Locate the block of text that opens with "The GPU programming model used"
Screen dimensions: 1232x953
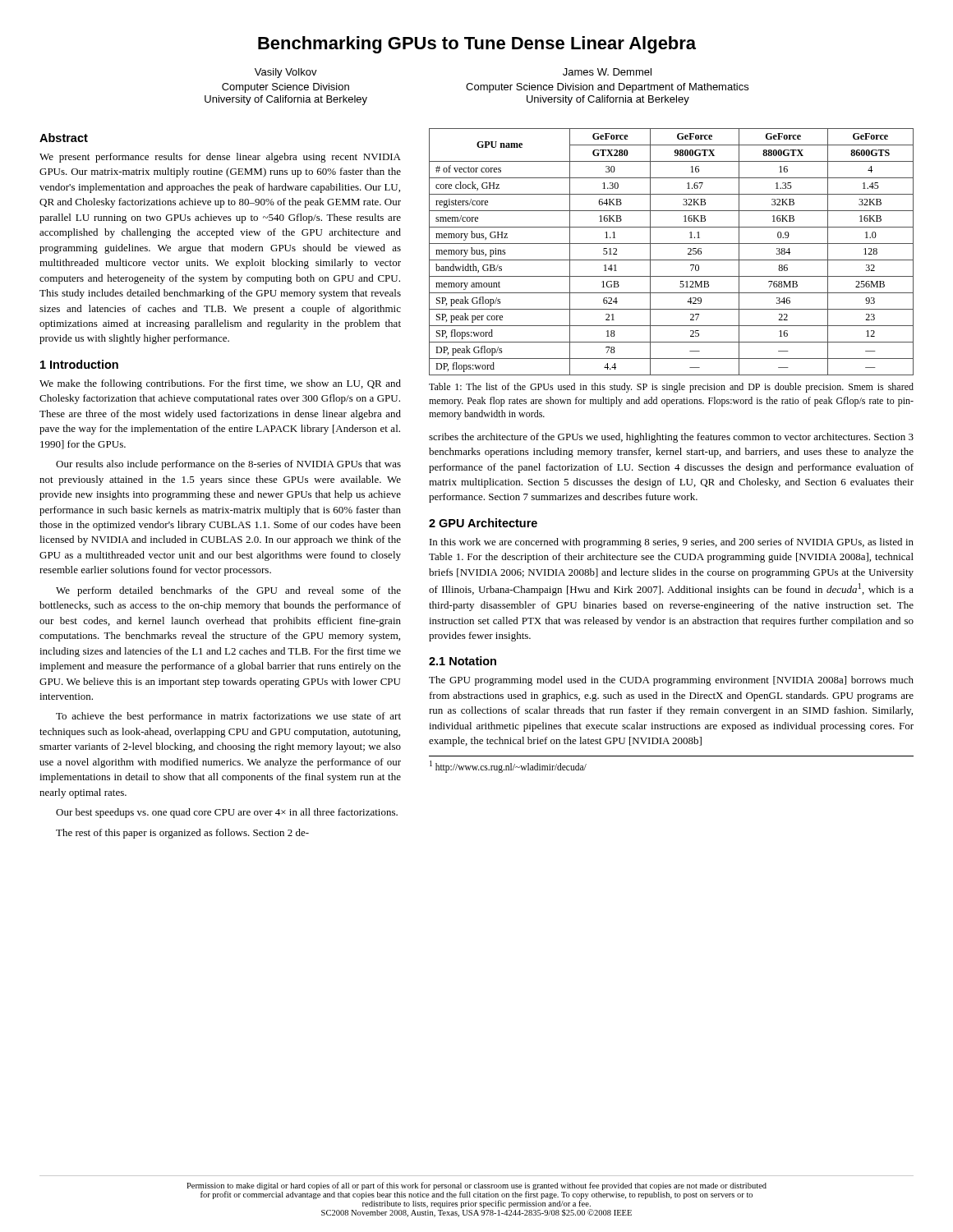pos(671,711)
